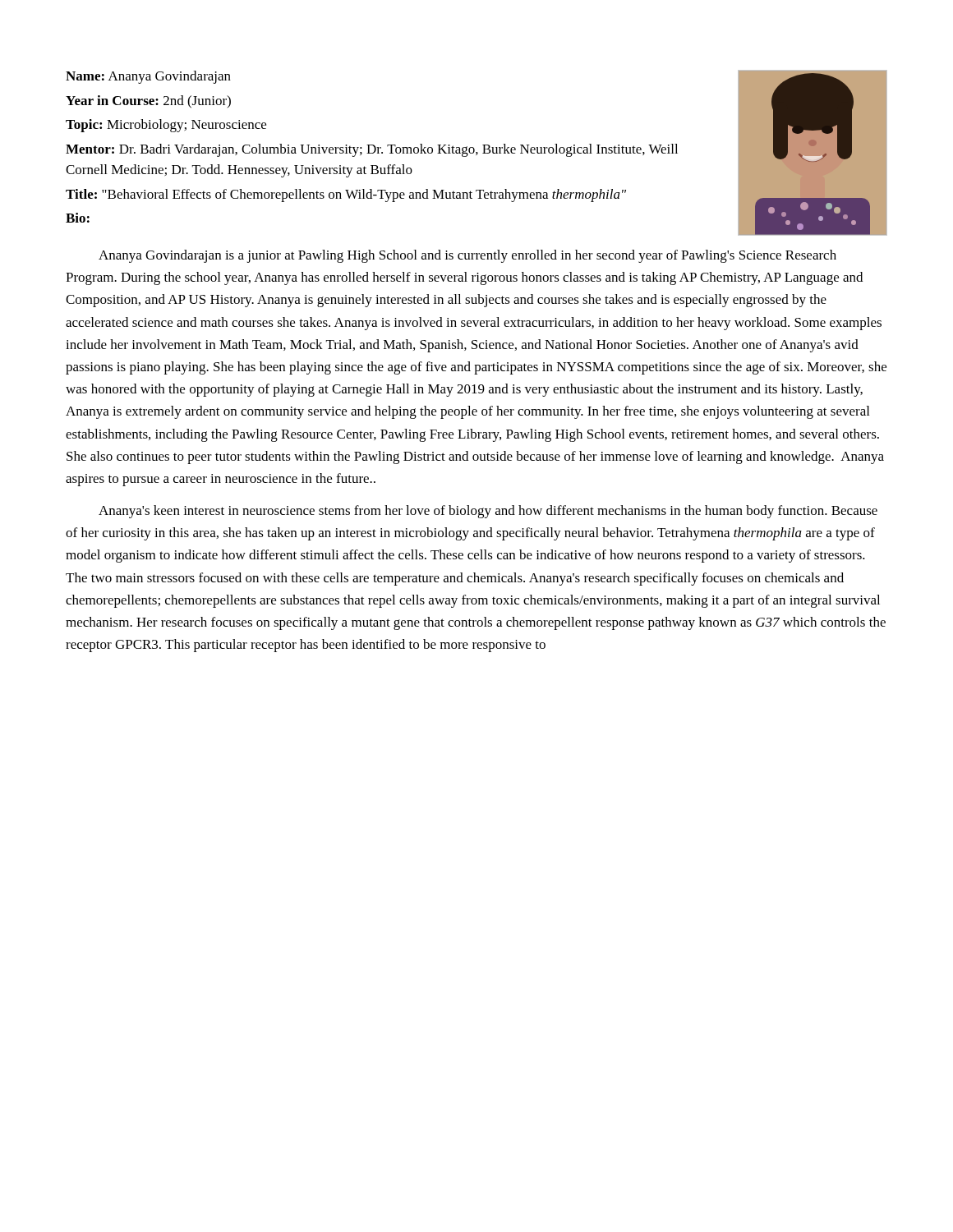Click on the photo
Viewport: 953px width, 1232px height.
tap(812, 153)
